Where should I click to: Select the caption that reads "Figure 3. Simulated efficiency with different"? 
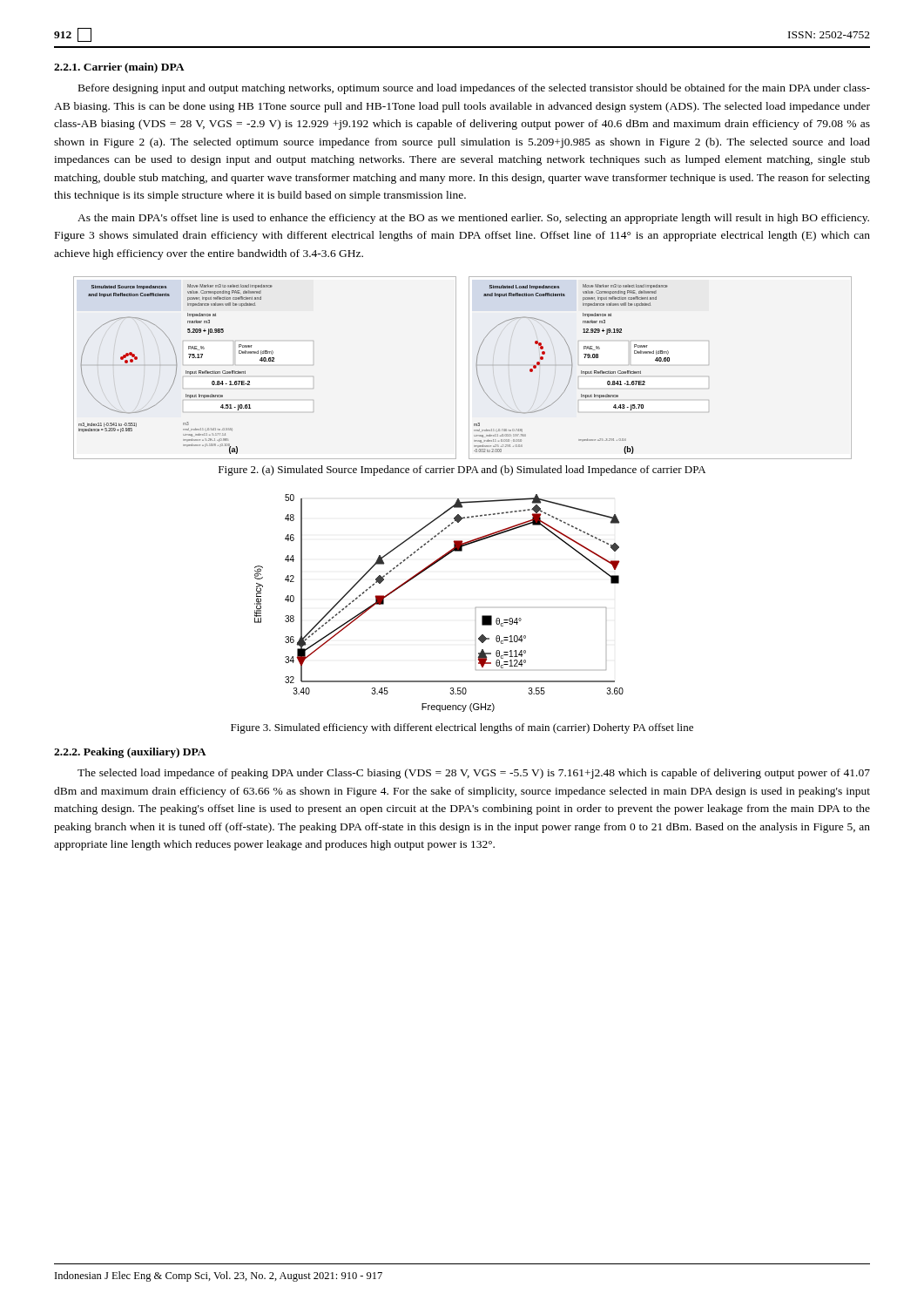pyautogui.click(x=462, y=727)
